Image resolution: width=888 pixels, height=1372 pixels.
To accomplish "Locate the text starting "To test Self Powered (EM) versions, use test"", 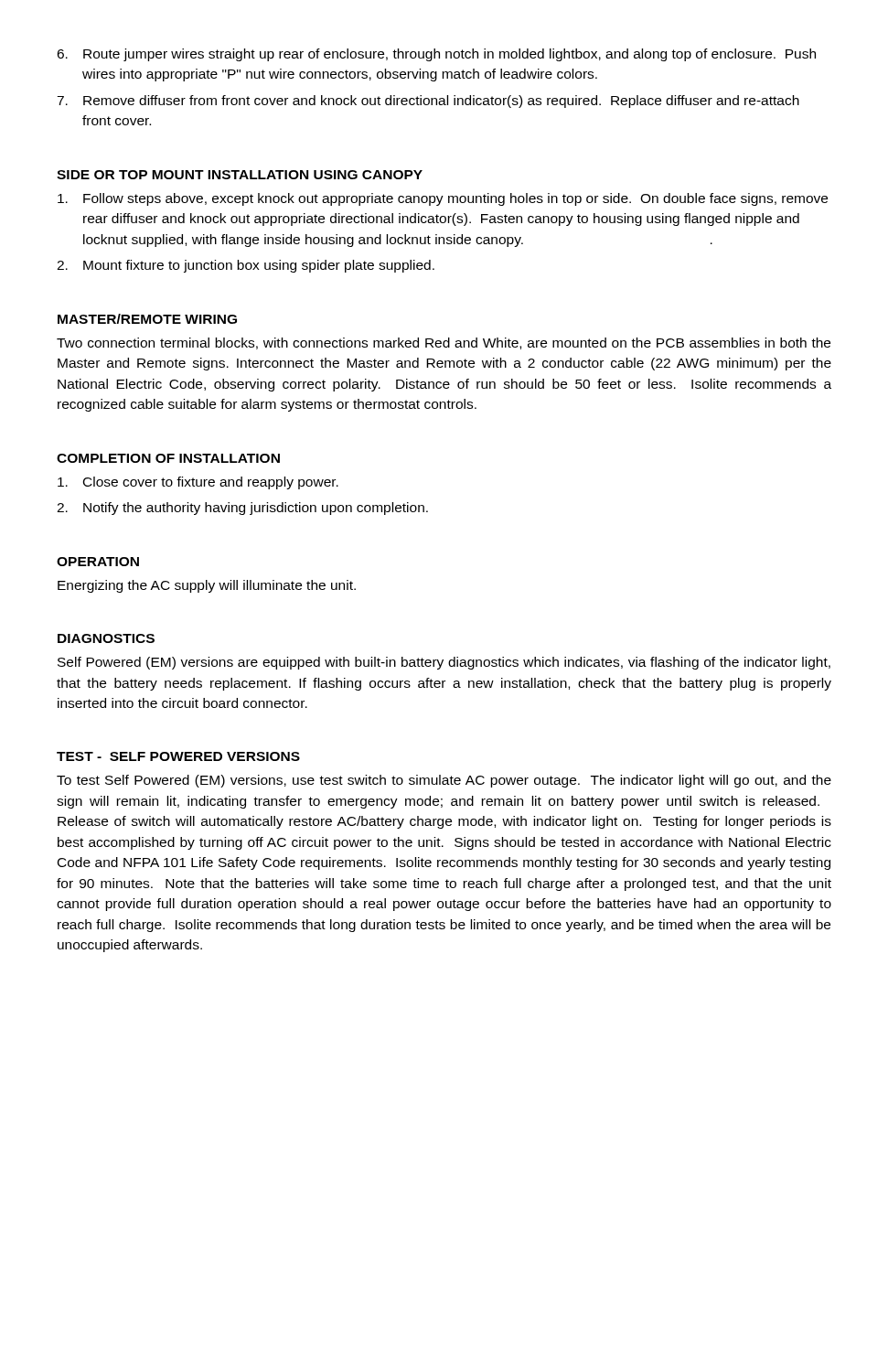I will pyautogui.click(x=444, y=862).
